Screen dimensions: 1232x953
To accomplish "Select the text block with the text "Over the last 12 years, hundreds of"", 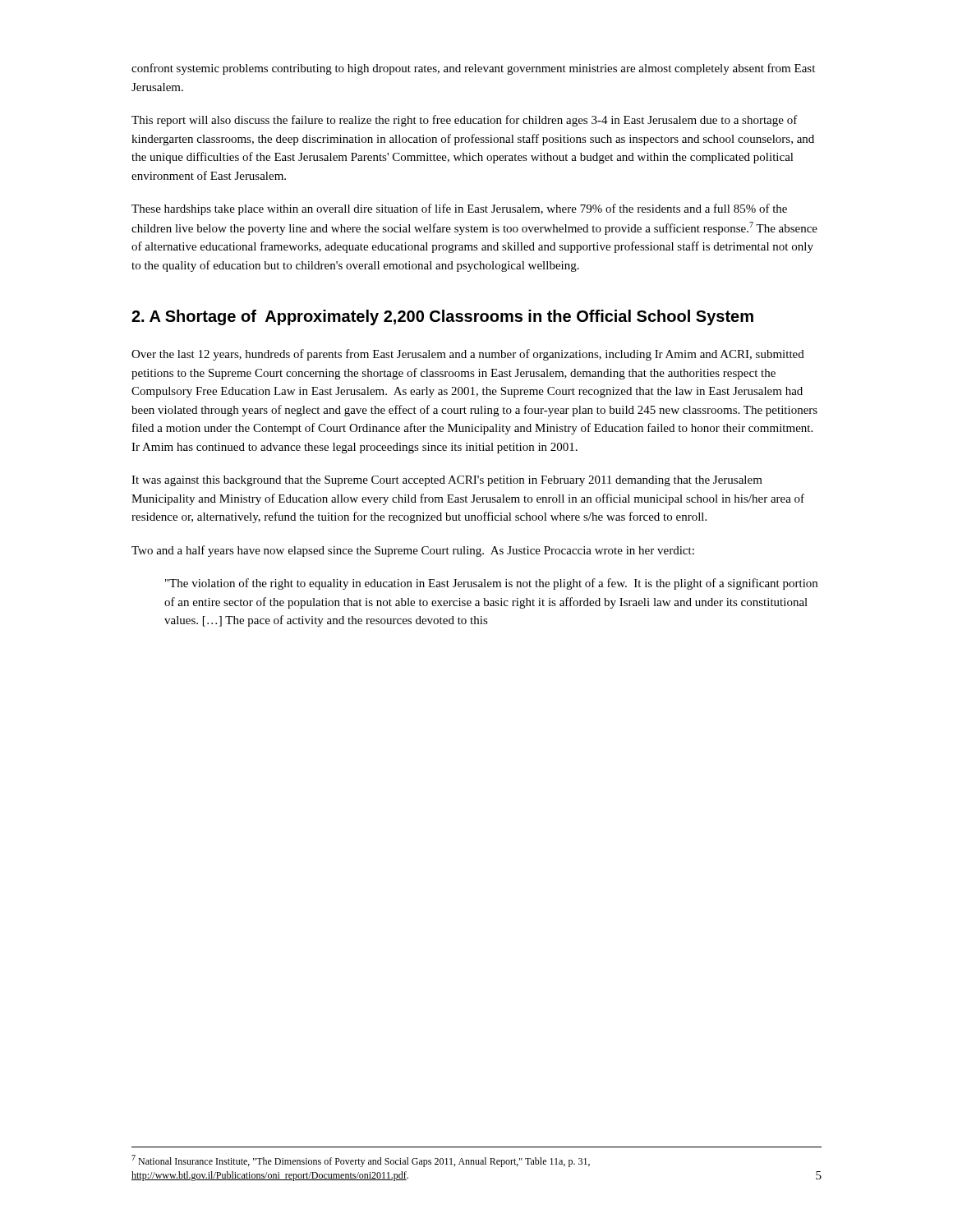I will pos(474,400).
